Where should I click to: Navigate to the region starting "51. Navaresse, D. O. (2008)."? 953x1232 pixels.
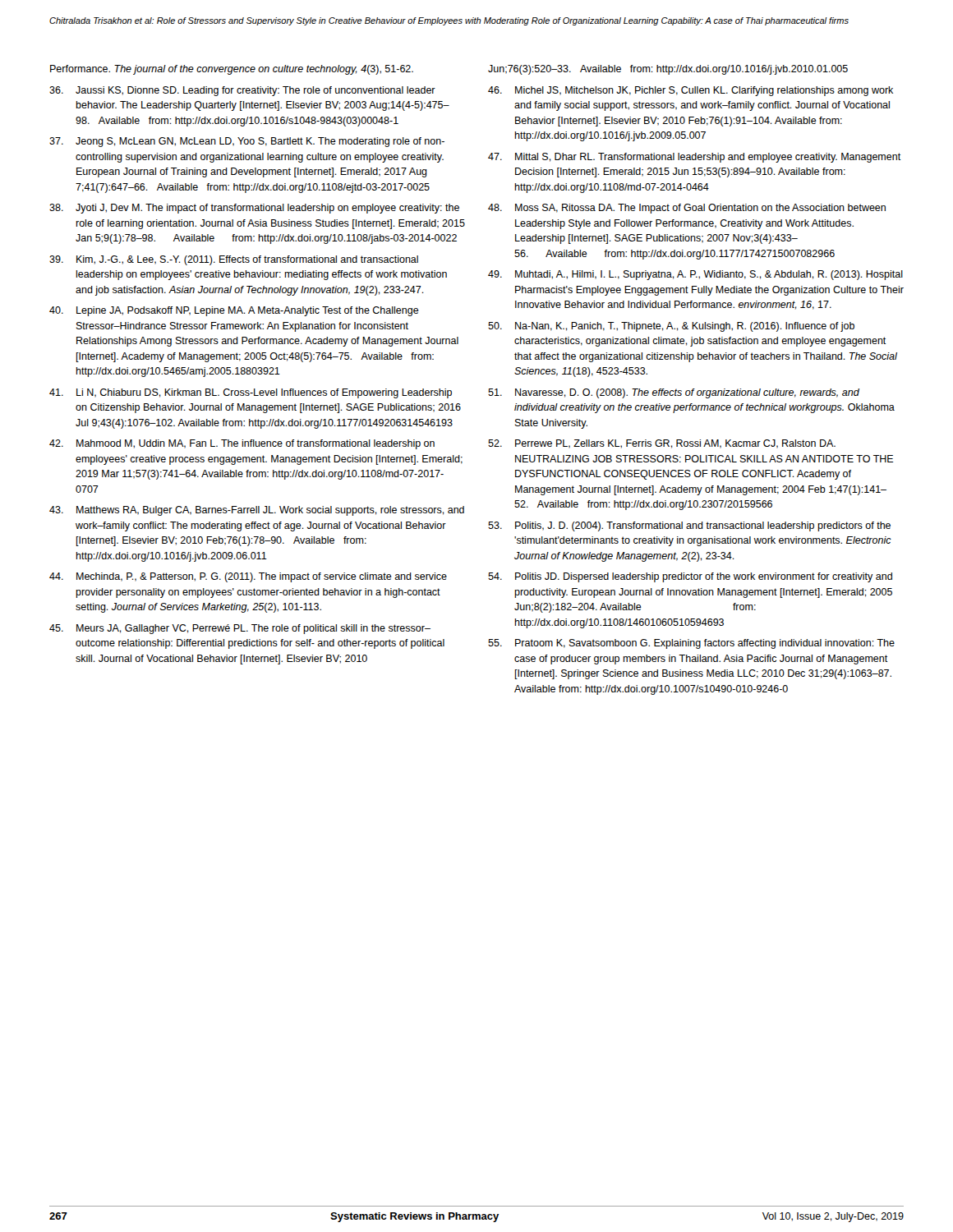(x=696, y=408)
